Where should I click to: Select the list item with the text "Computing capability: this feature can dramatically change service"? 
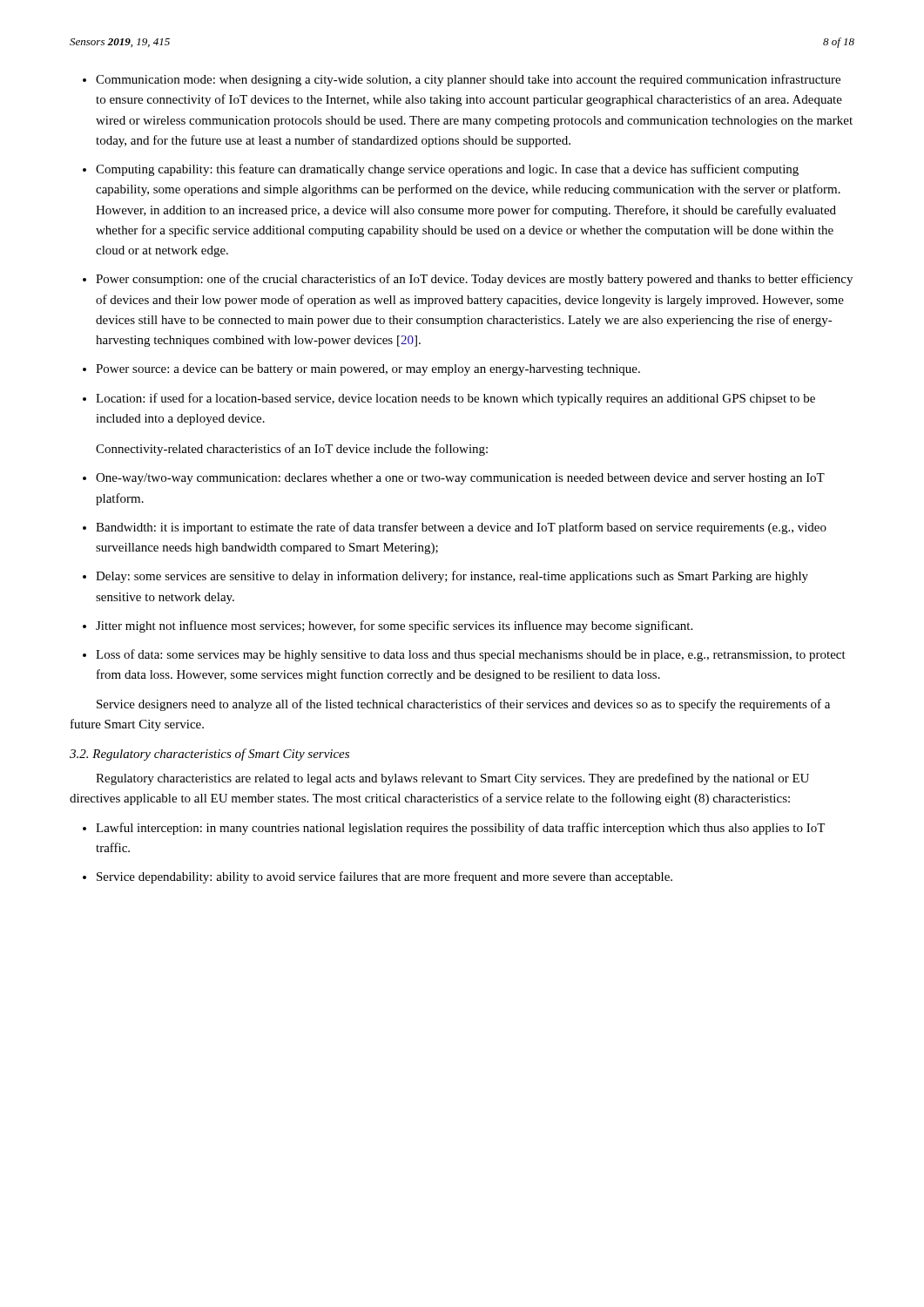tap(468, 210)
